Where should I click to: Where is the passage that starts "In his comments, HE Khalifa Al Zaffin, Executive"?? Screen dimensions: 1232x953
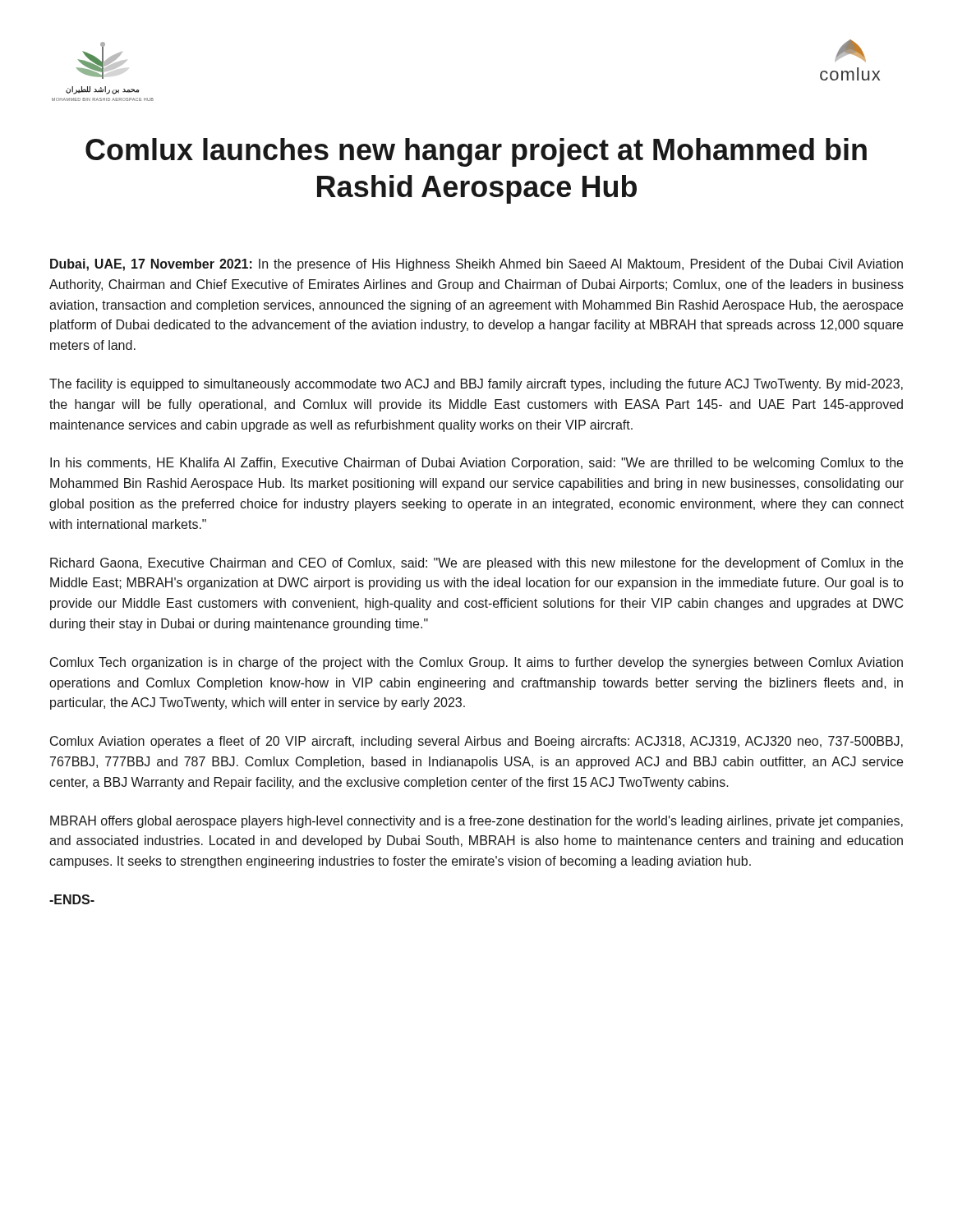pos(476,494)
